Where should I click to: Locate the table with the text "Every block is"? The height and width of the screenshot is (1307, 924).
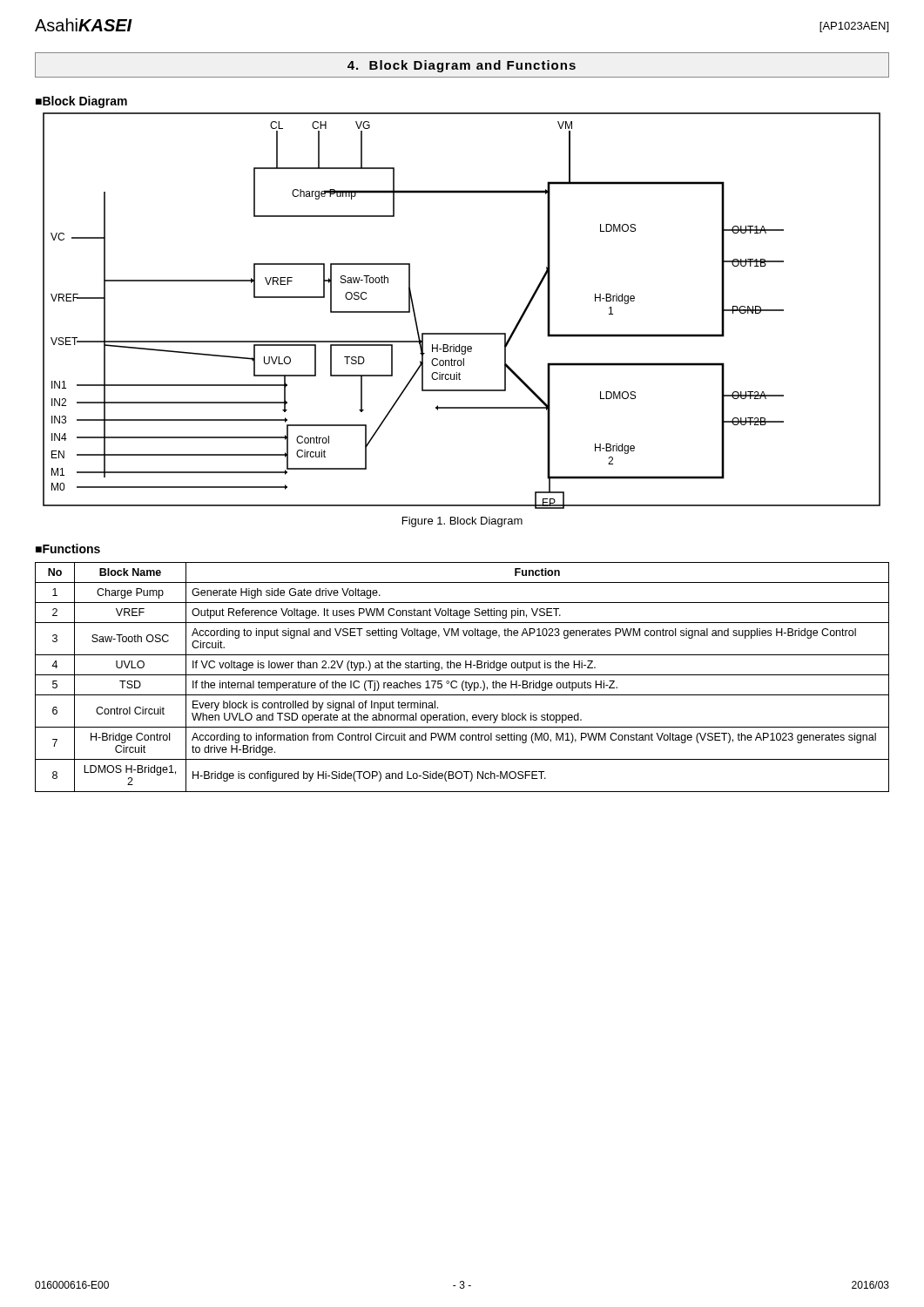click(462, 677)
